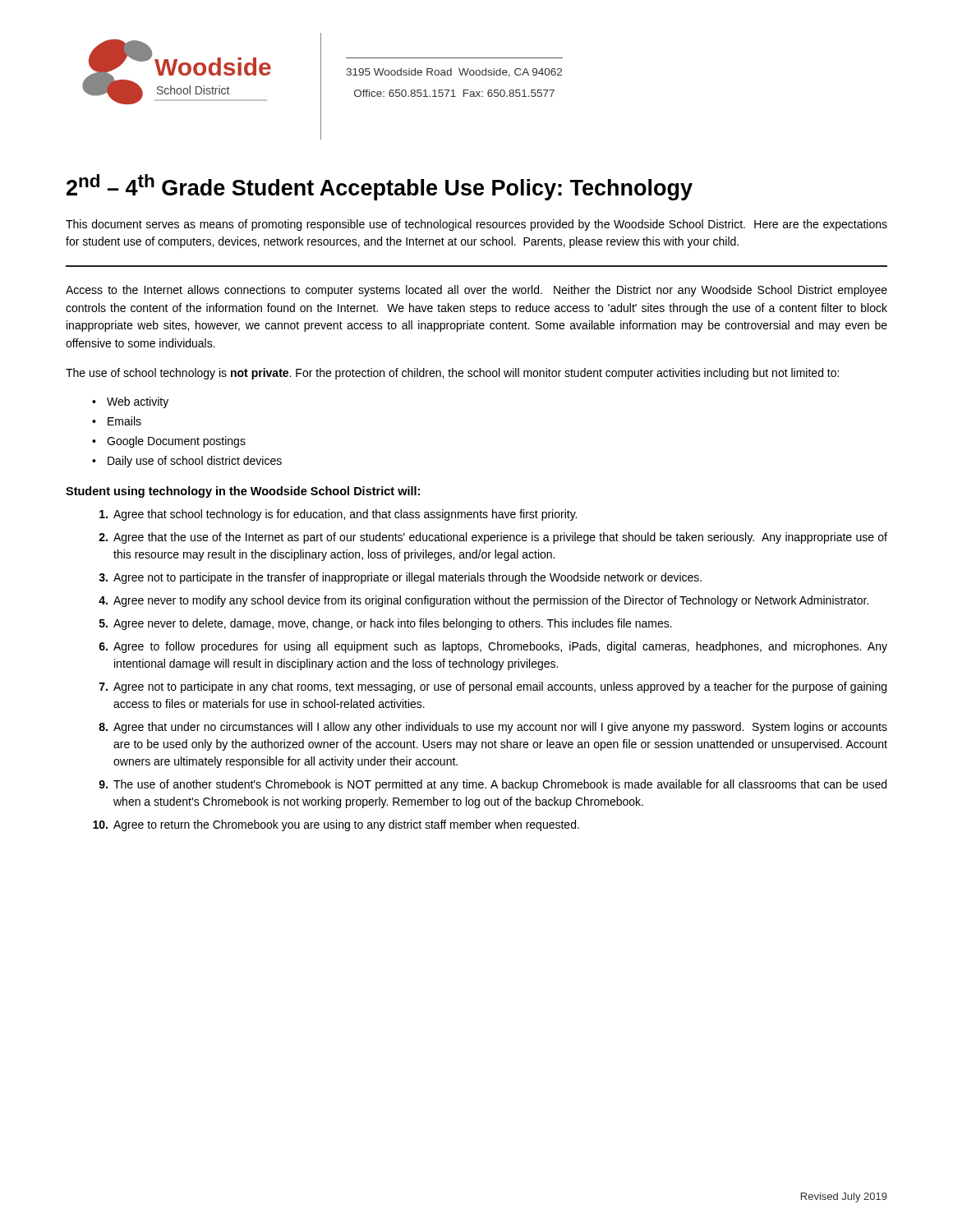The image size is (953, 1232).
Task: Locate the list item with the text "3. Agree not to"
Action: pyautogui.click(x=484, y=578)
